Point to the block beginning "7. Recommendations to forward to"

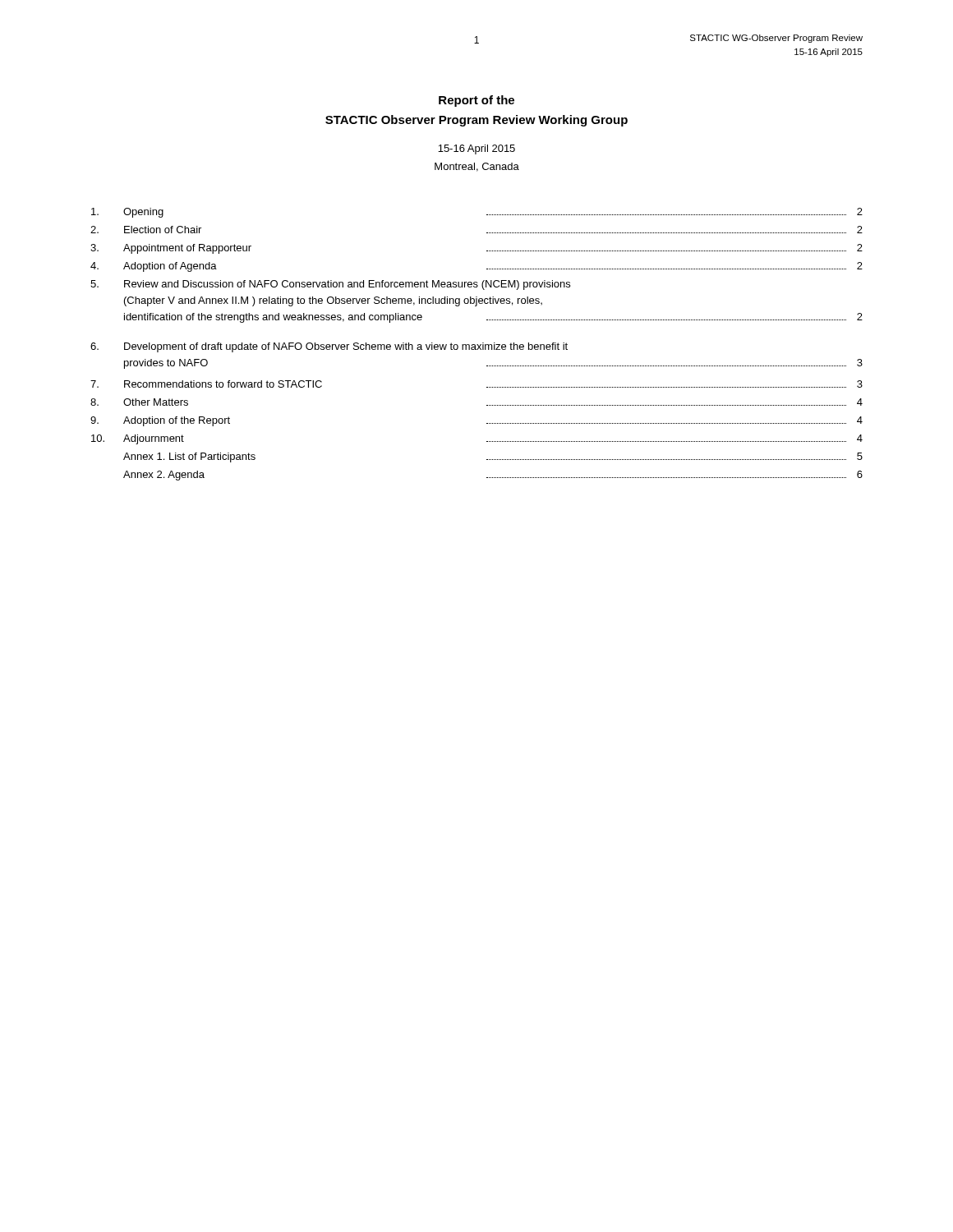pyautogui.click(x=476, y=384)
